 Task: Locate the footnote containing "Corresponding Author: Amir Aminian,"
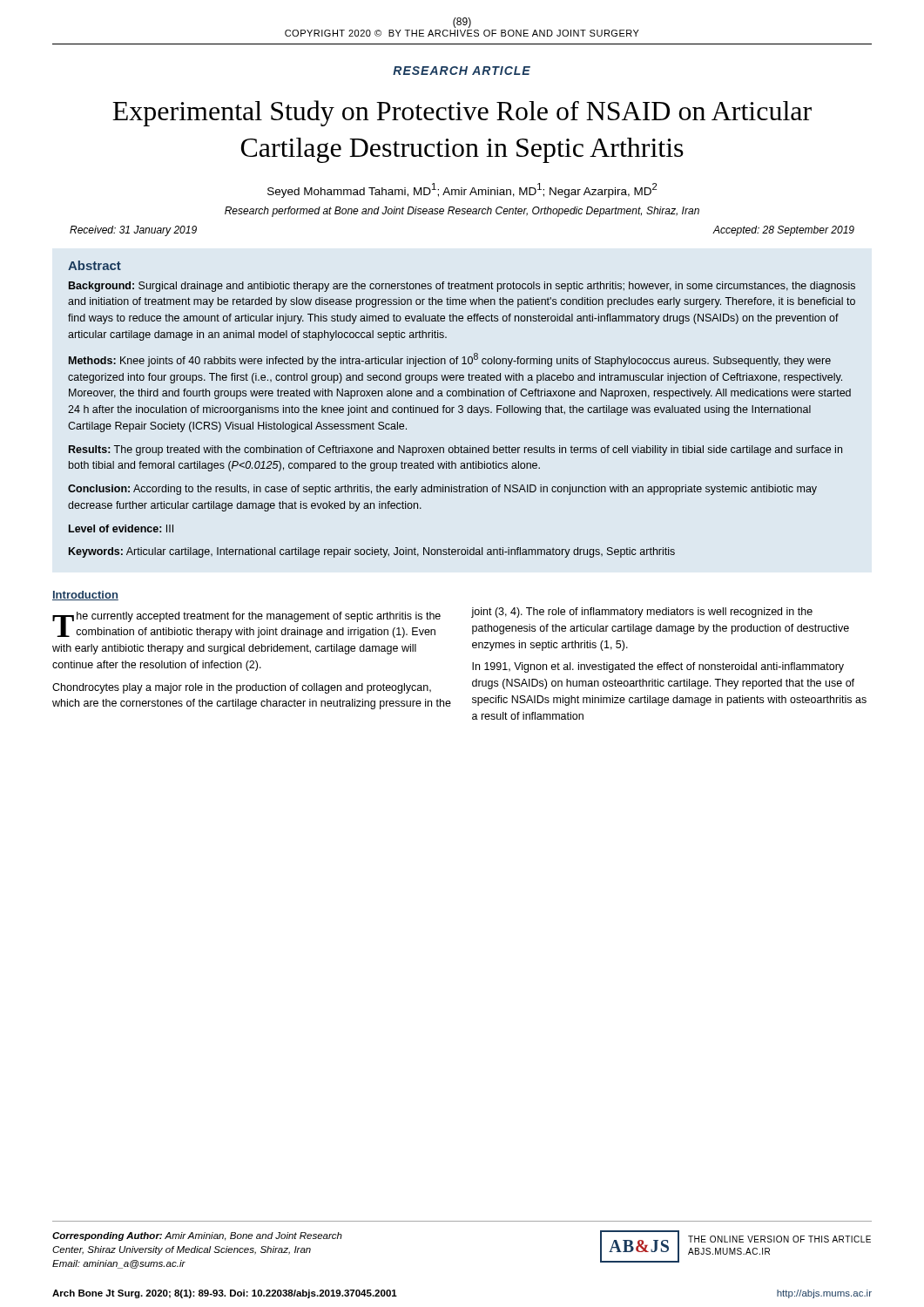point(197,1249)
